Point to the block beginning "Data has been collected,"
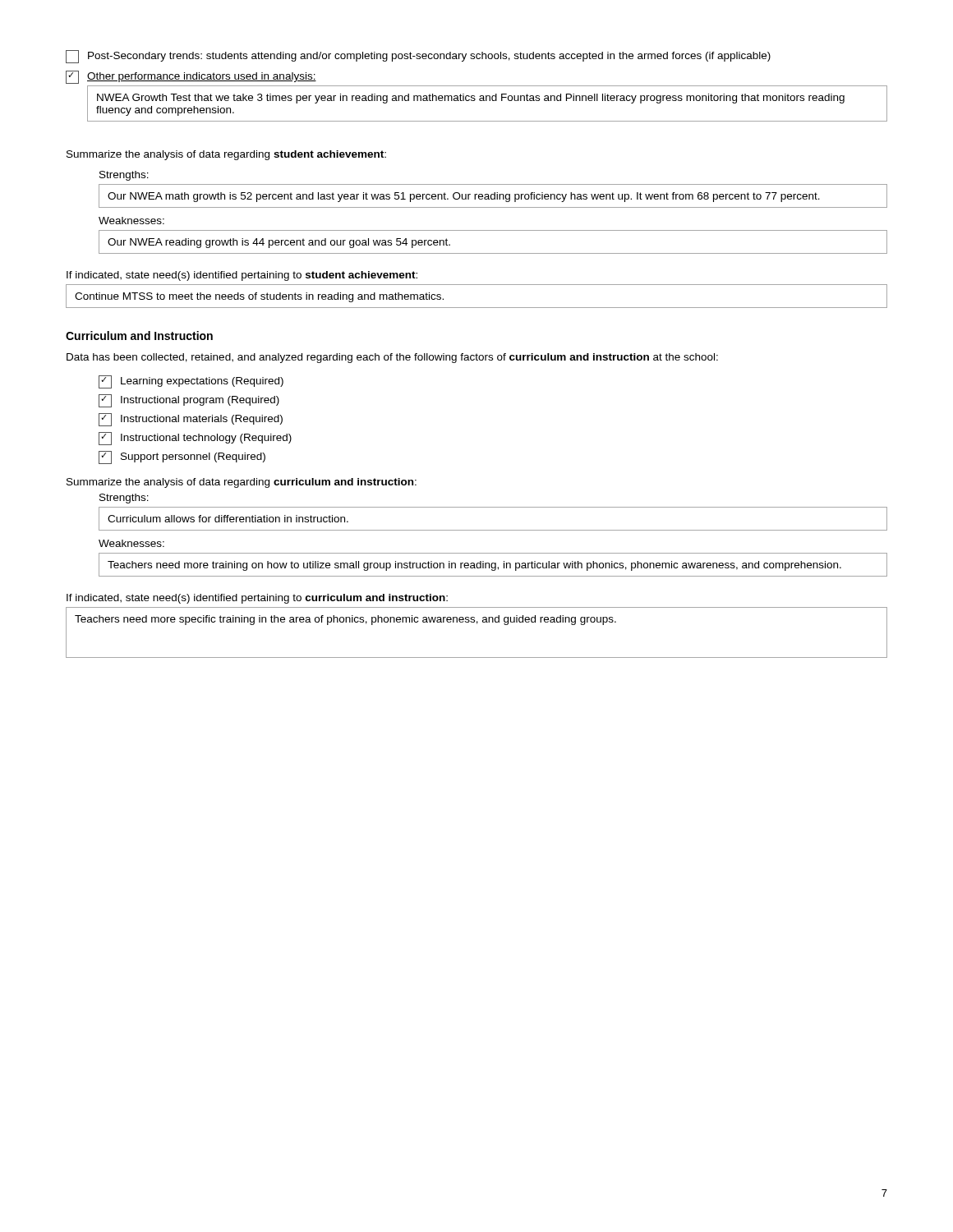 392,357
